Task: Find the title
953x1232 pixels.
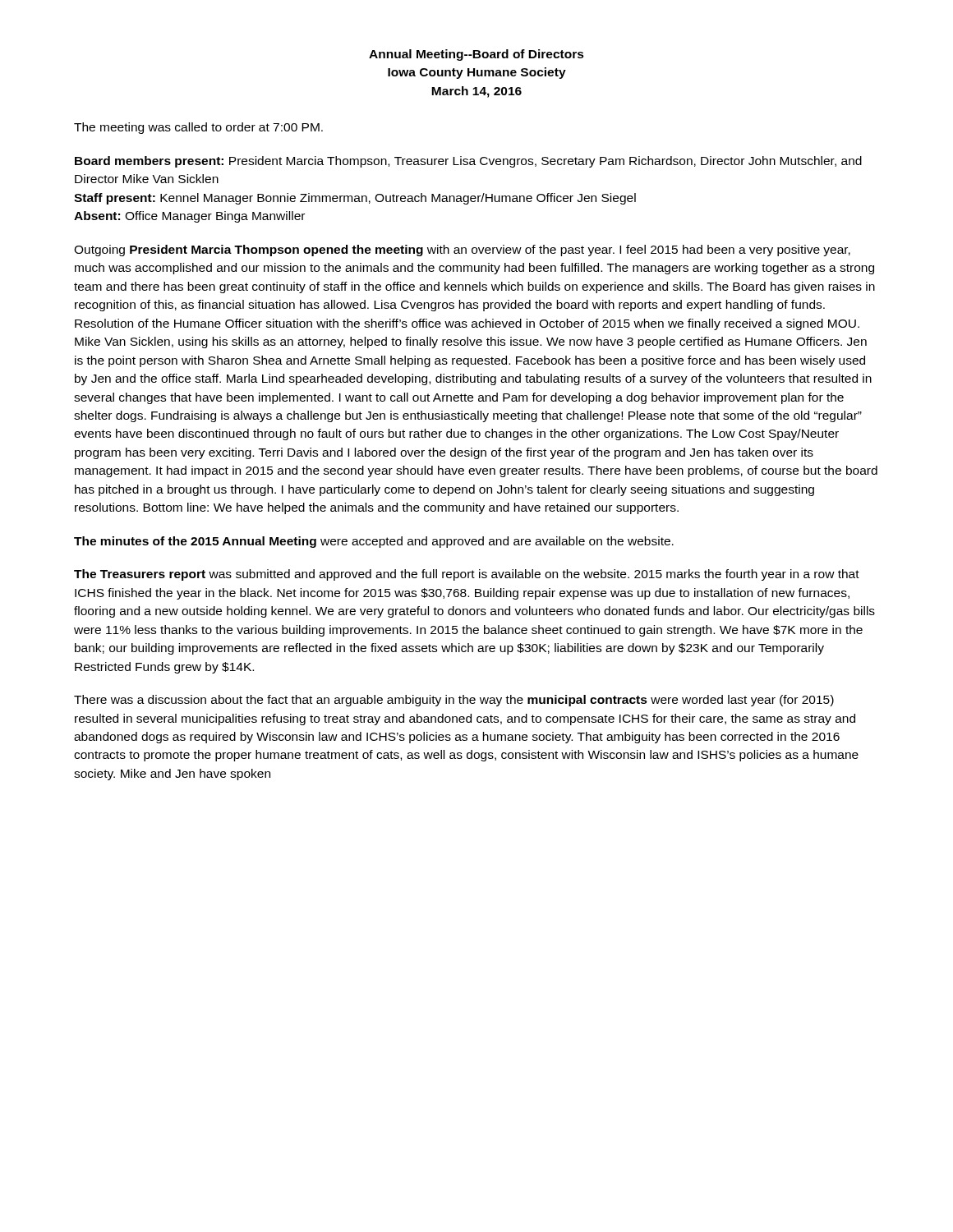Action: click(x=476, y=73)
